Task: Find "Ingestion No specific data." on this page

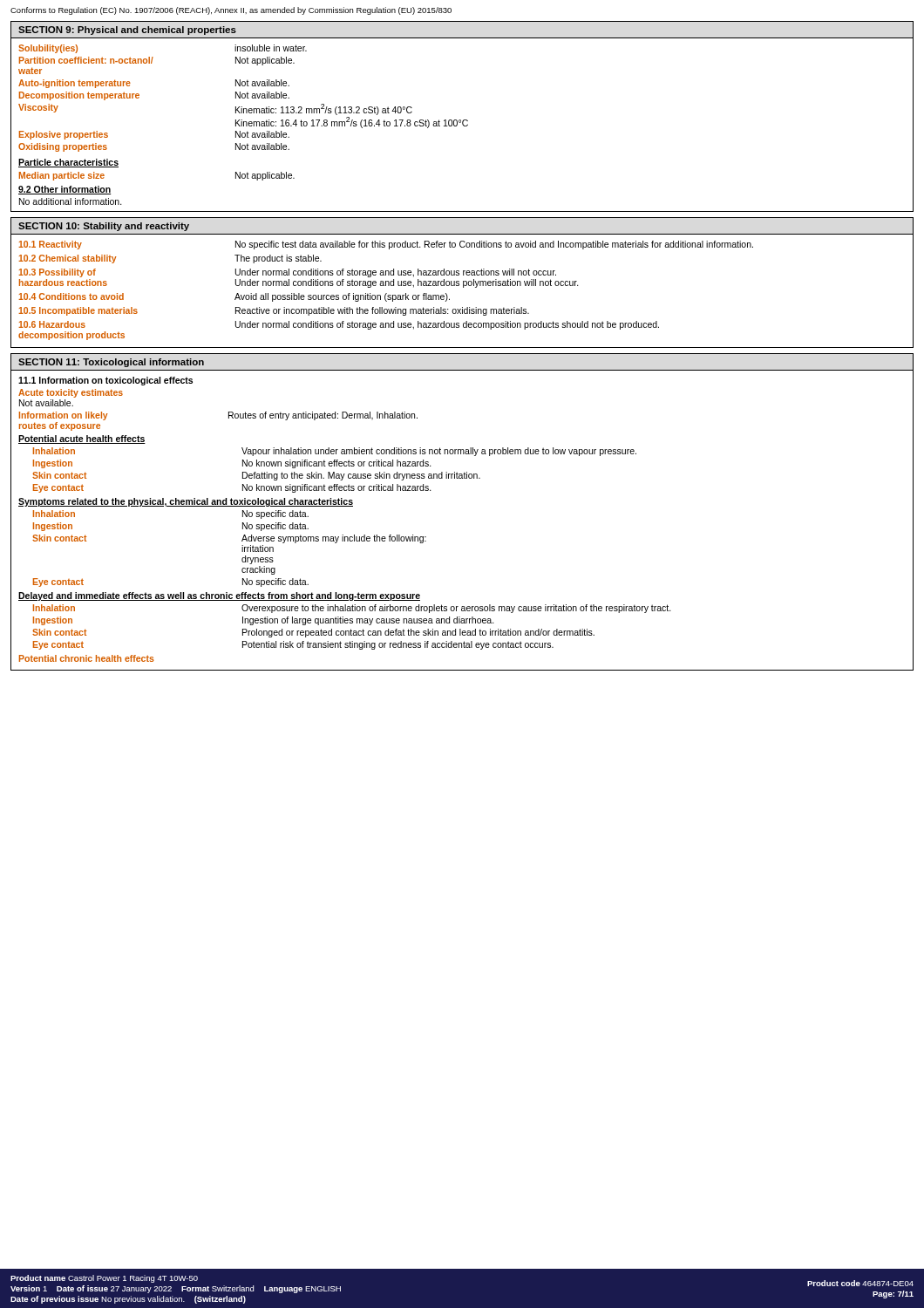Action: [x=55, y=527]
